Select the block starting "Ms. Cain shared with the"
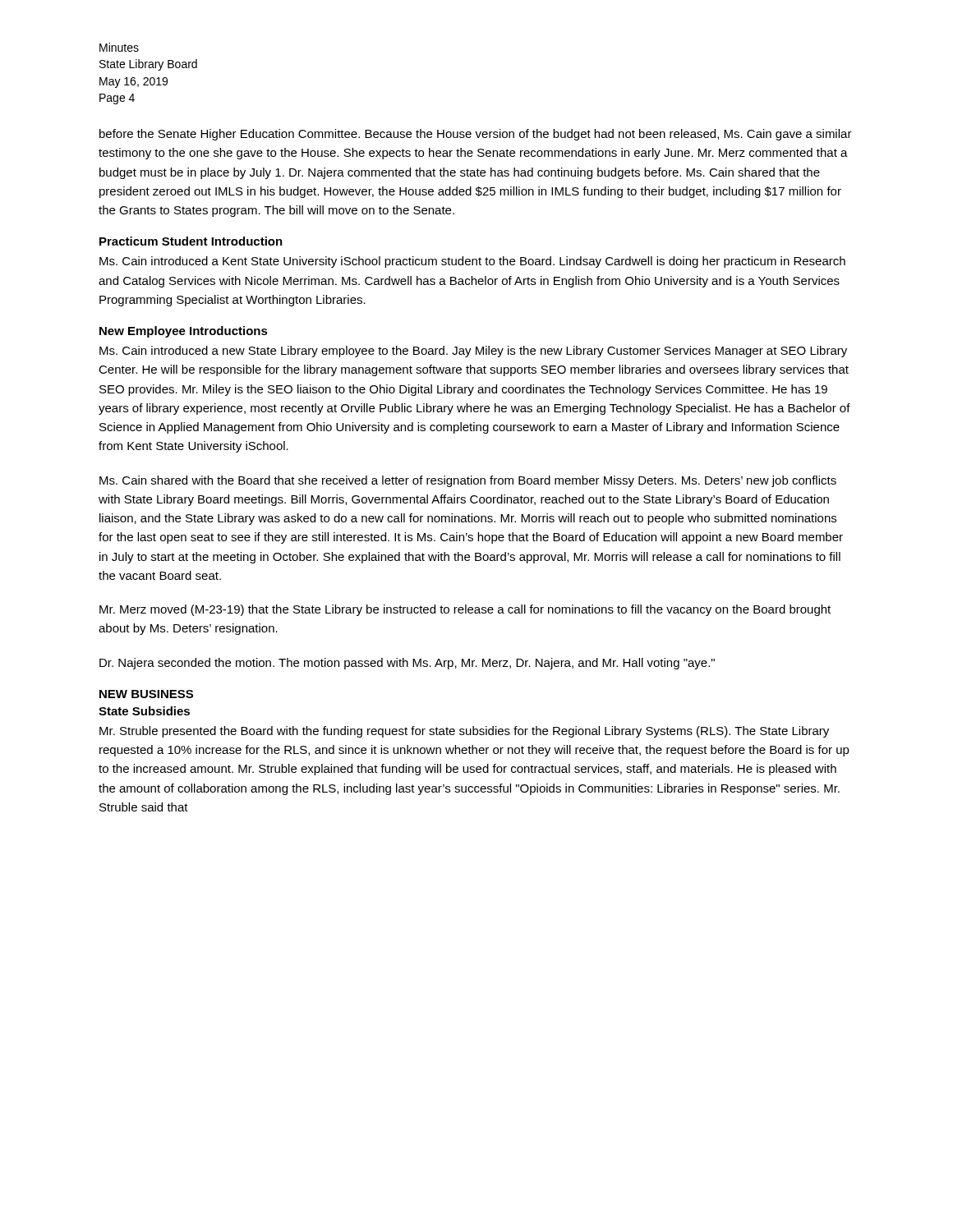953x1232 pixels. click(471, 528)
